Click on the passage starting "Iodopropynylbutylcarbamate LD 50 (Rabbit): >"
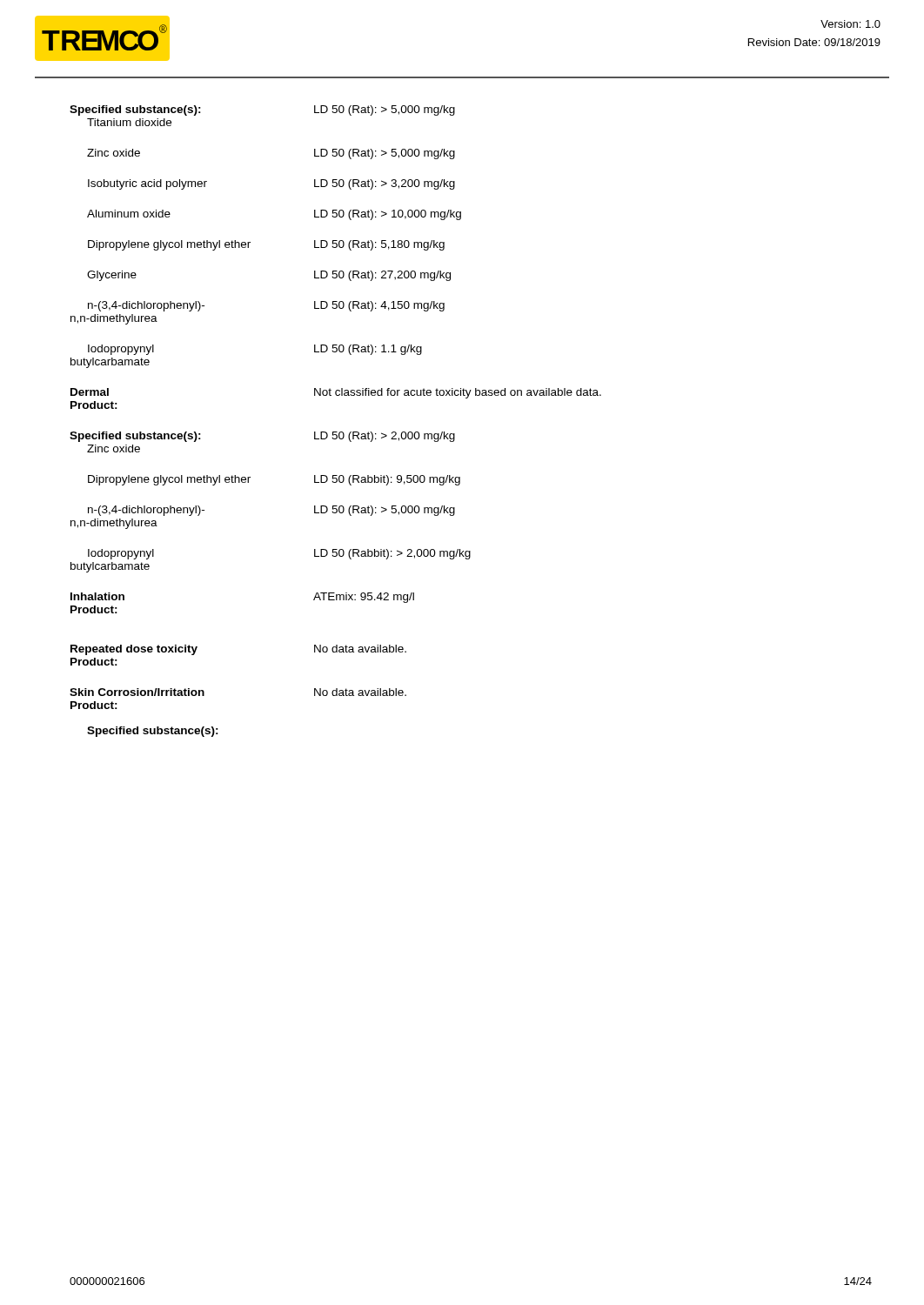924x1305 pixels. point(471,559)
